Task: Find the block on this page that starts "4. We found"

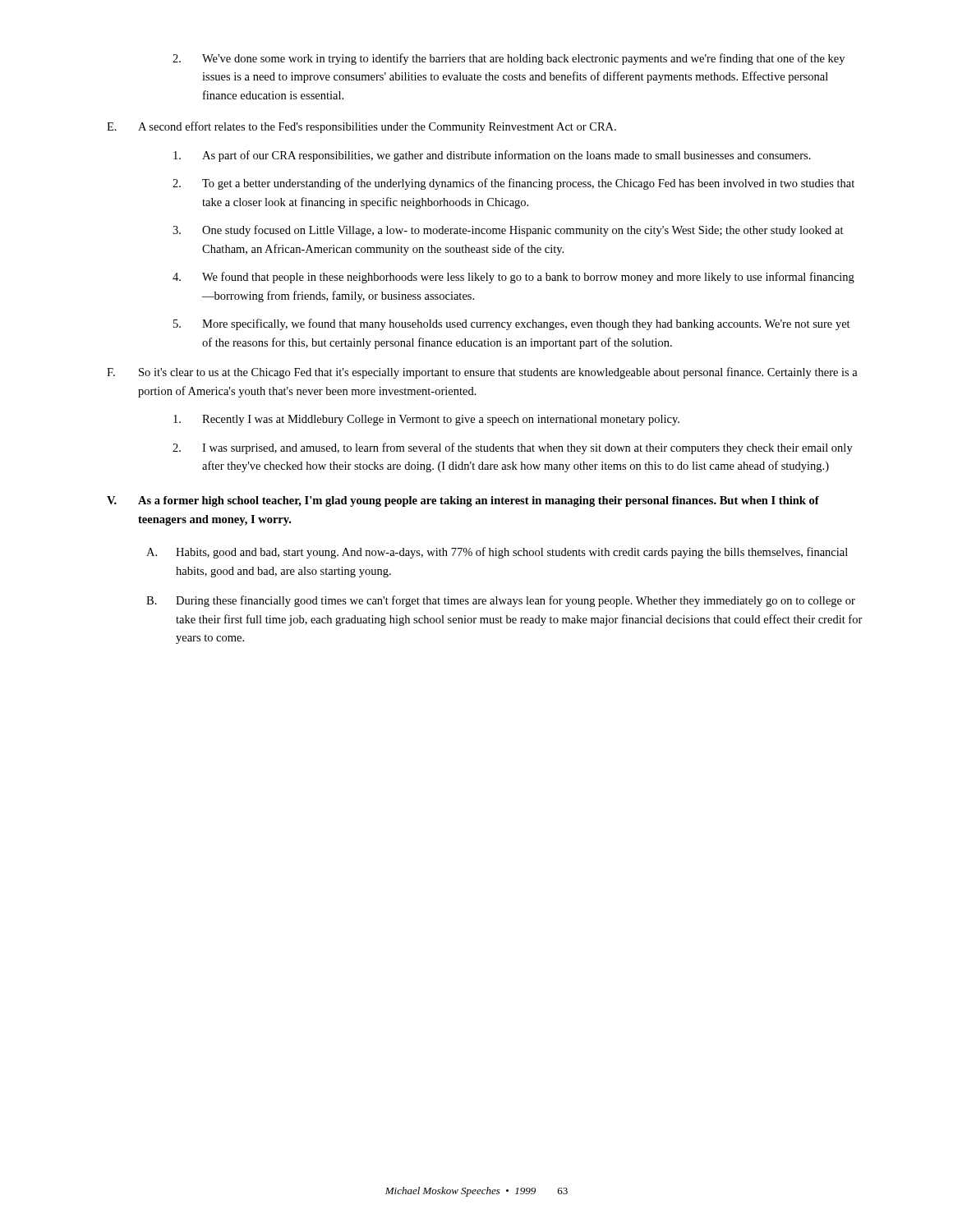Action: (518, 286)
